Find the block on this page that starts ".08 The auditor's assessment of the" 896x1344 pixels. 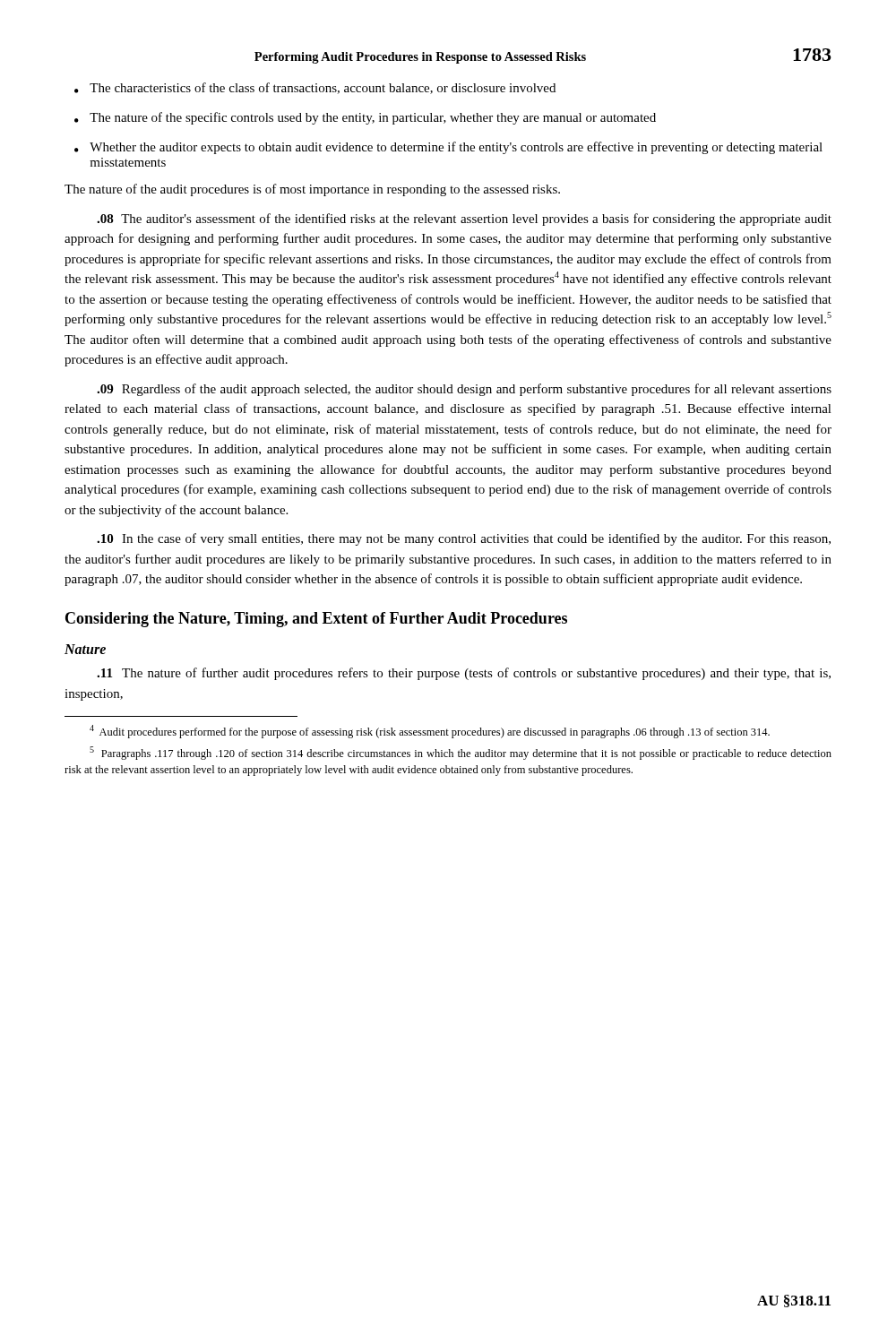click(x=448, y=289)
